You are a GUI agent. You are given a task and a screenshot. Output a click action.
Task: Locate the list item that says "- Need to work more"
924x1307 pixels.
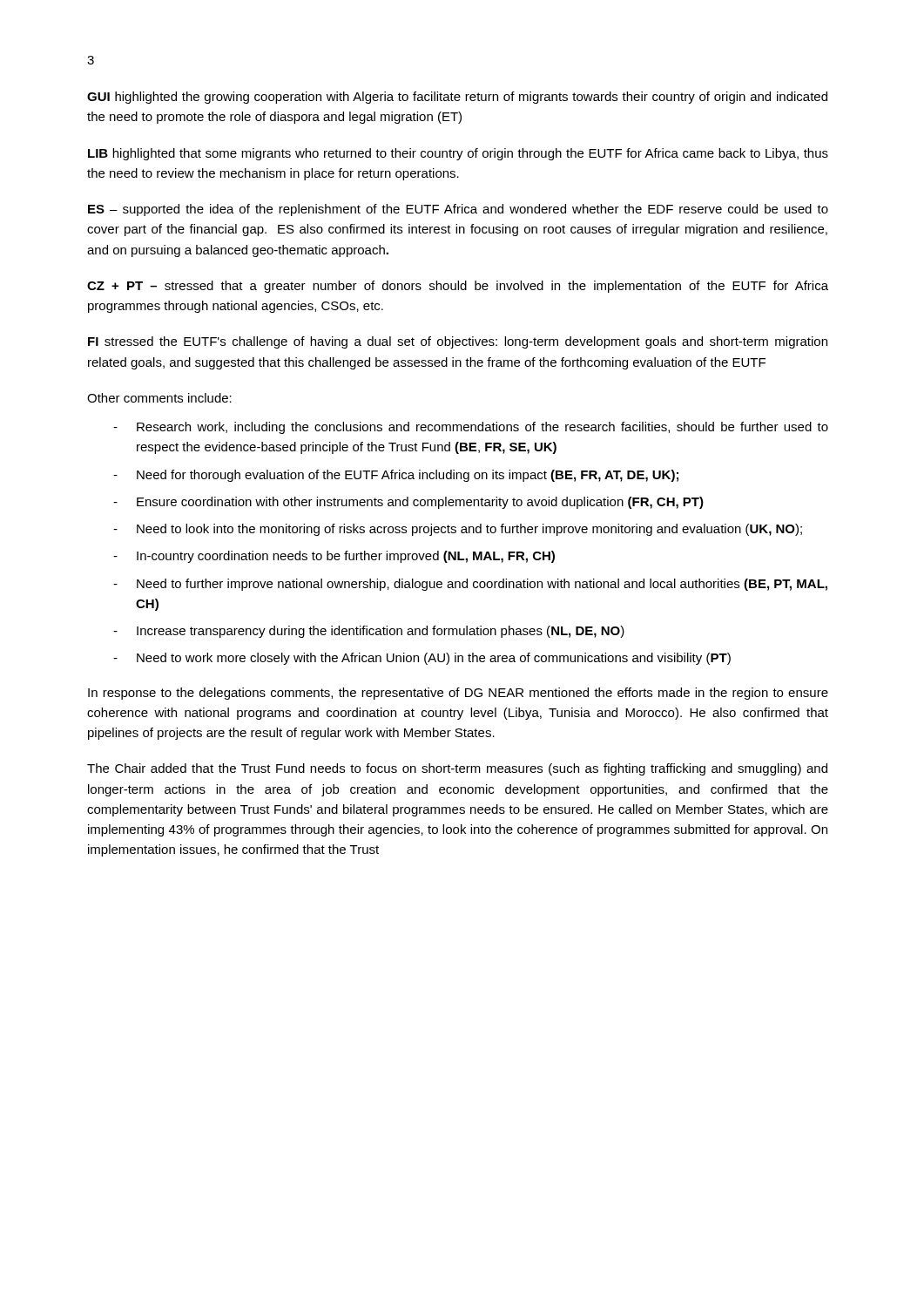(x=471, y=658)
